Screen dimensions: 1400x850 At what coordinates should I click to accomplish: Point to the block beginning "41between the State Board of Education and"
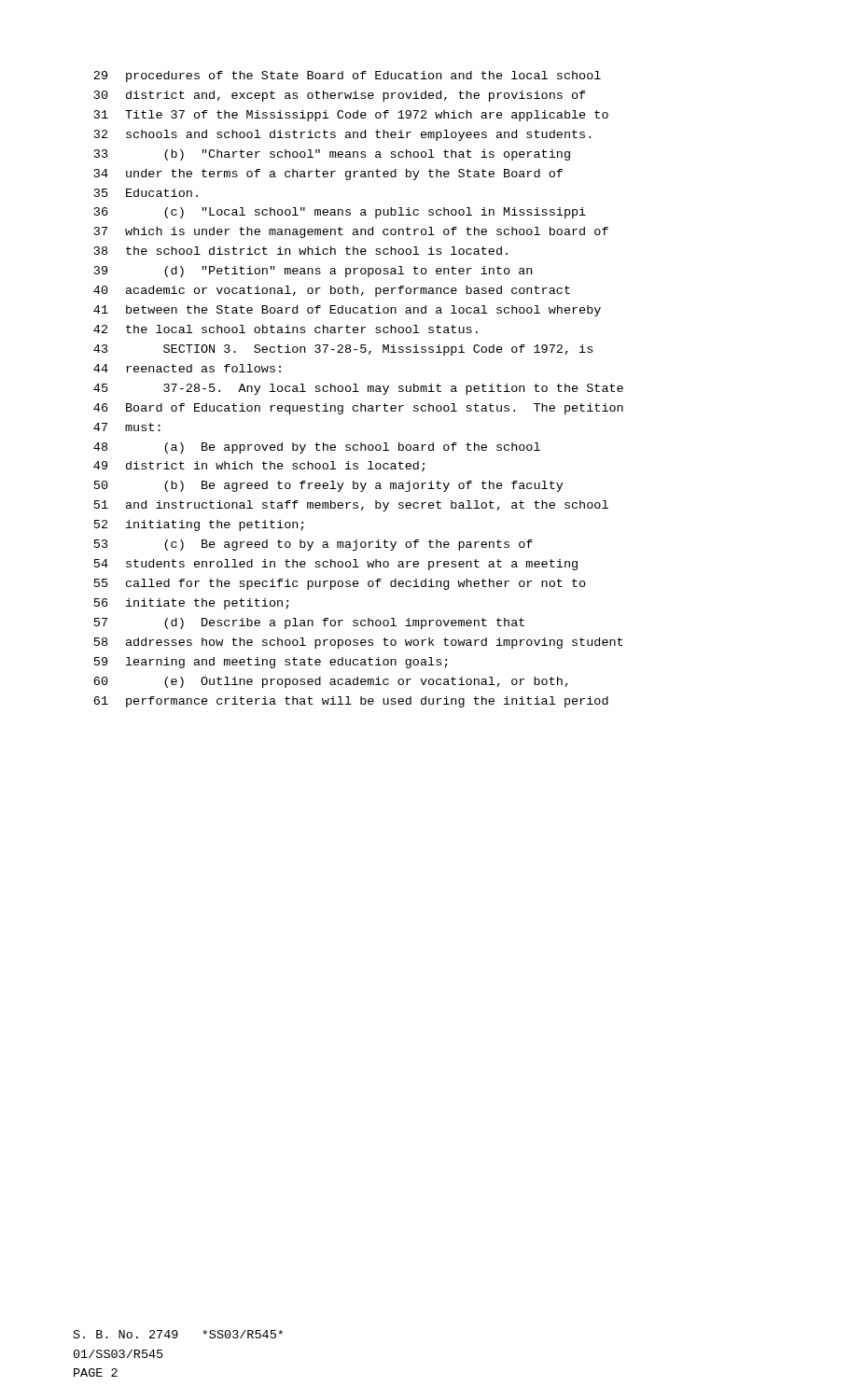433,311
